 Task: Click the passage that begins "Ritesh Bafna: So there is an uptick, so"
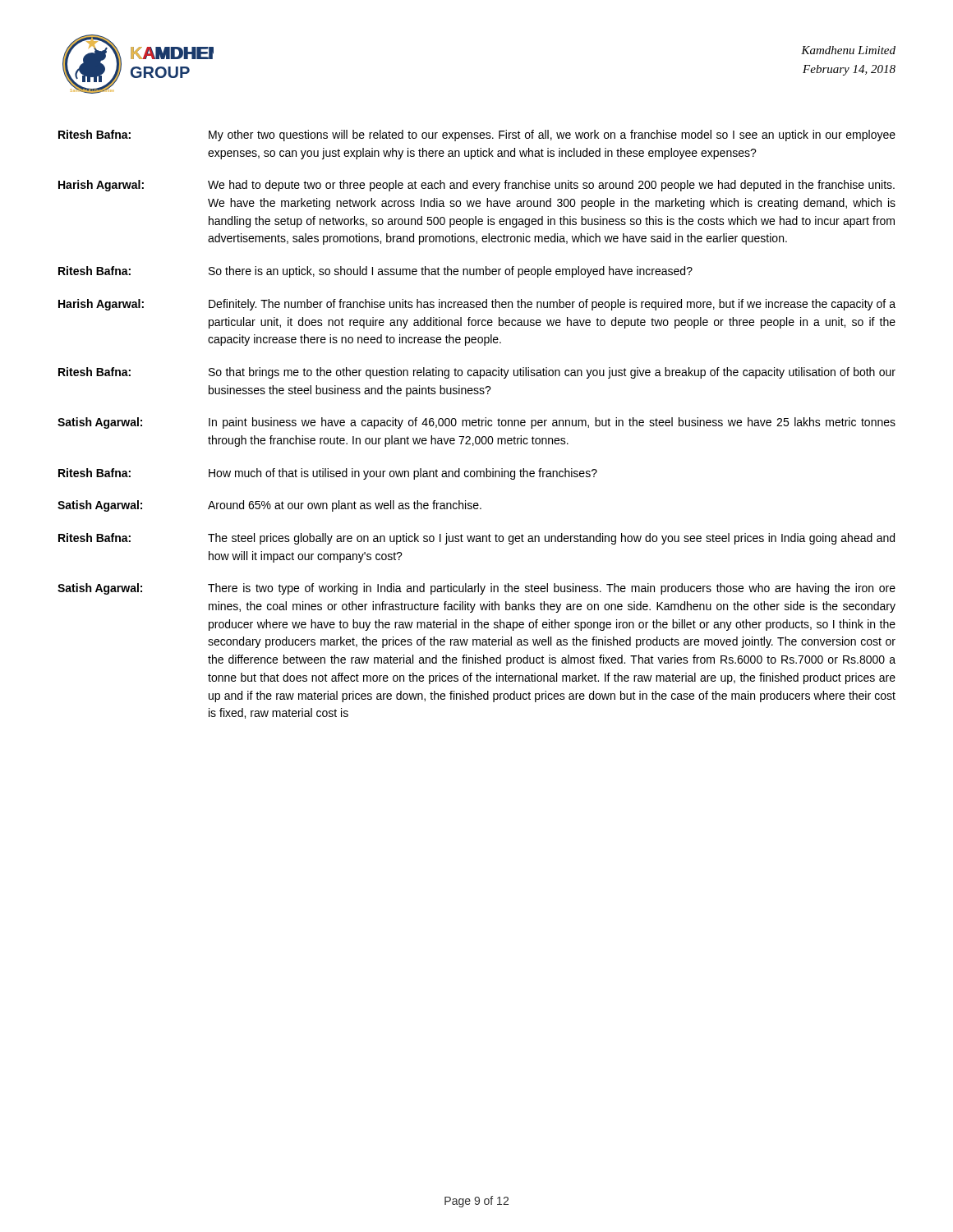[x=476, y=272]
